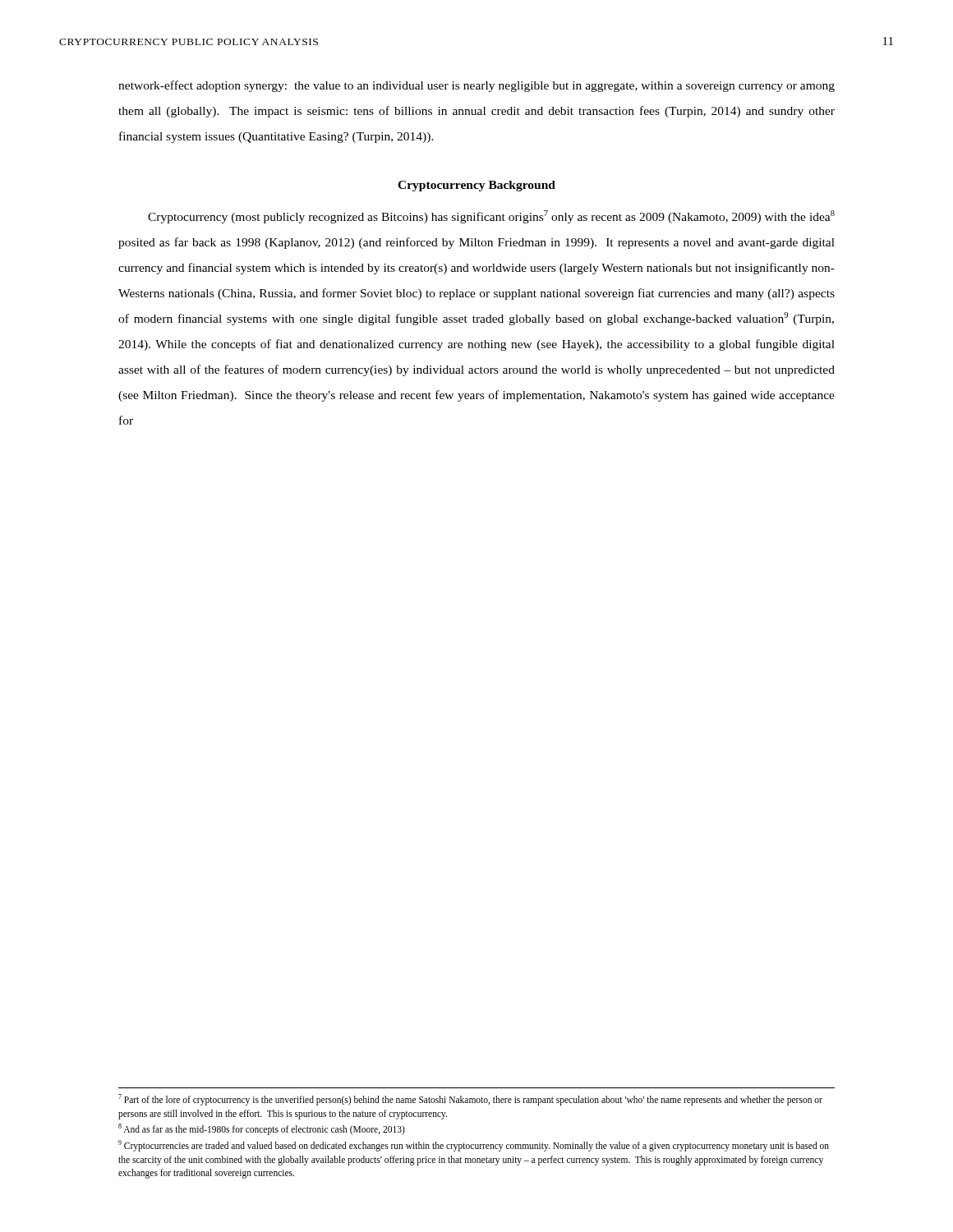This screenshot has height=1232, width=953.
Task: Click on the footnote with the text "7 Part of"
Action: coord(476,1107)
